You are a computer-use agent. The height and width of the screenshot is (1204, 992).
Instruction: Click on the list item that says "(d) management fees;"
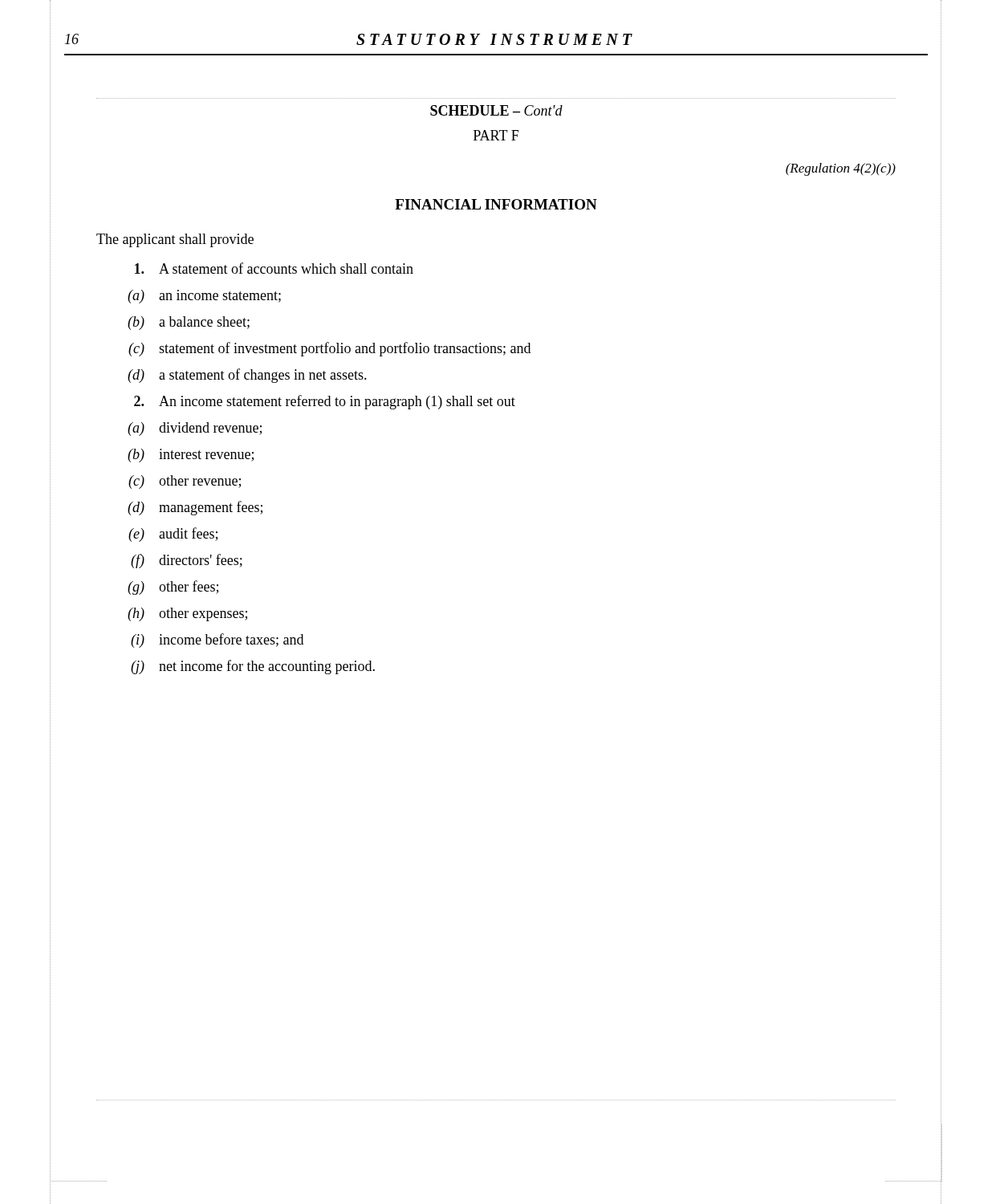[195, 508]
